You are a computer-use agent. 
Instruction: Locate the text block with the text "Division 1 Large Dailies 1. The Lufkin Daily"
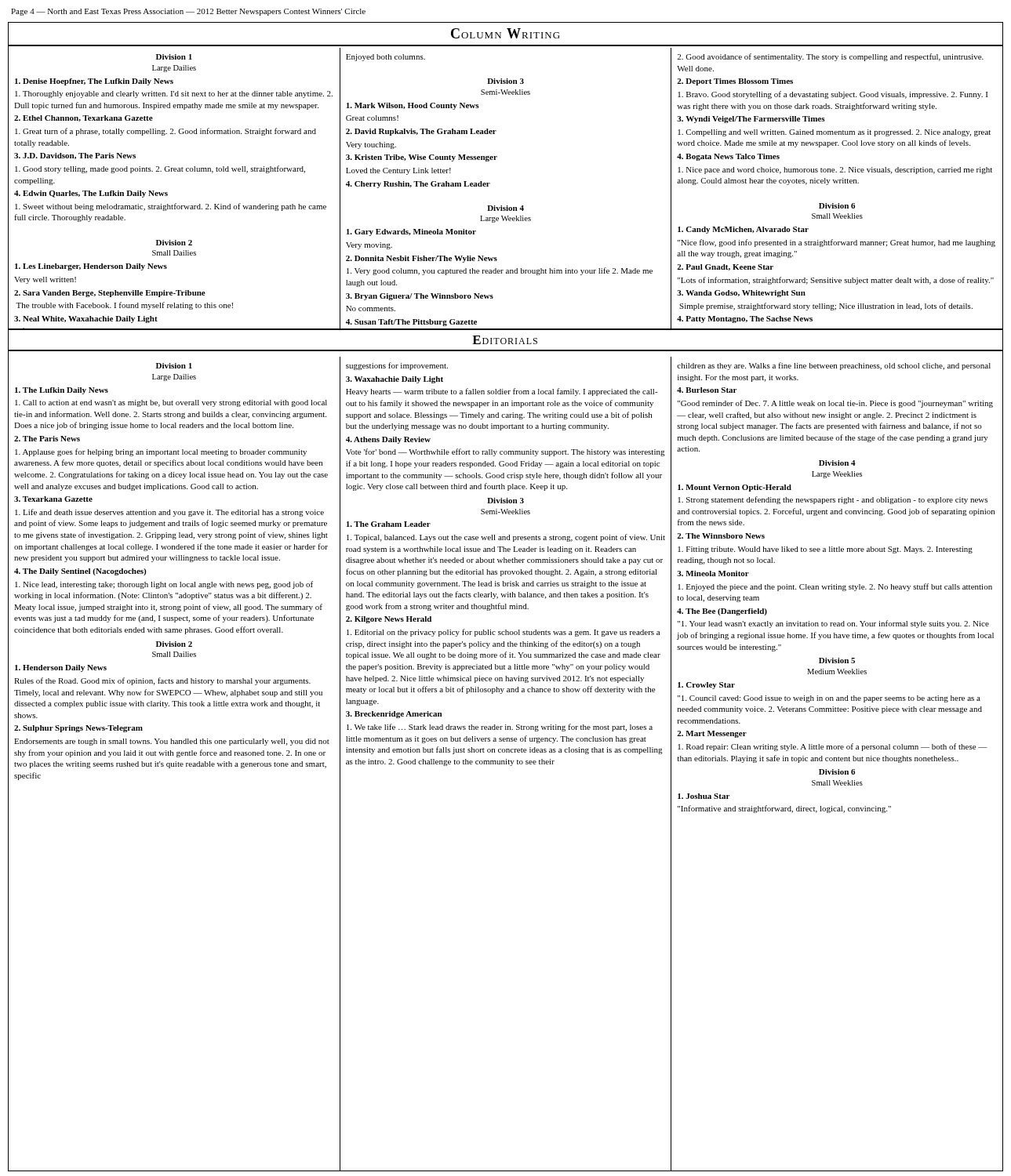(174, 571)
